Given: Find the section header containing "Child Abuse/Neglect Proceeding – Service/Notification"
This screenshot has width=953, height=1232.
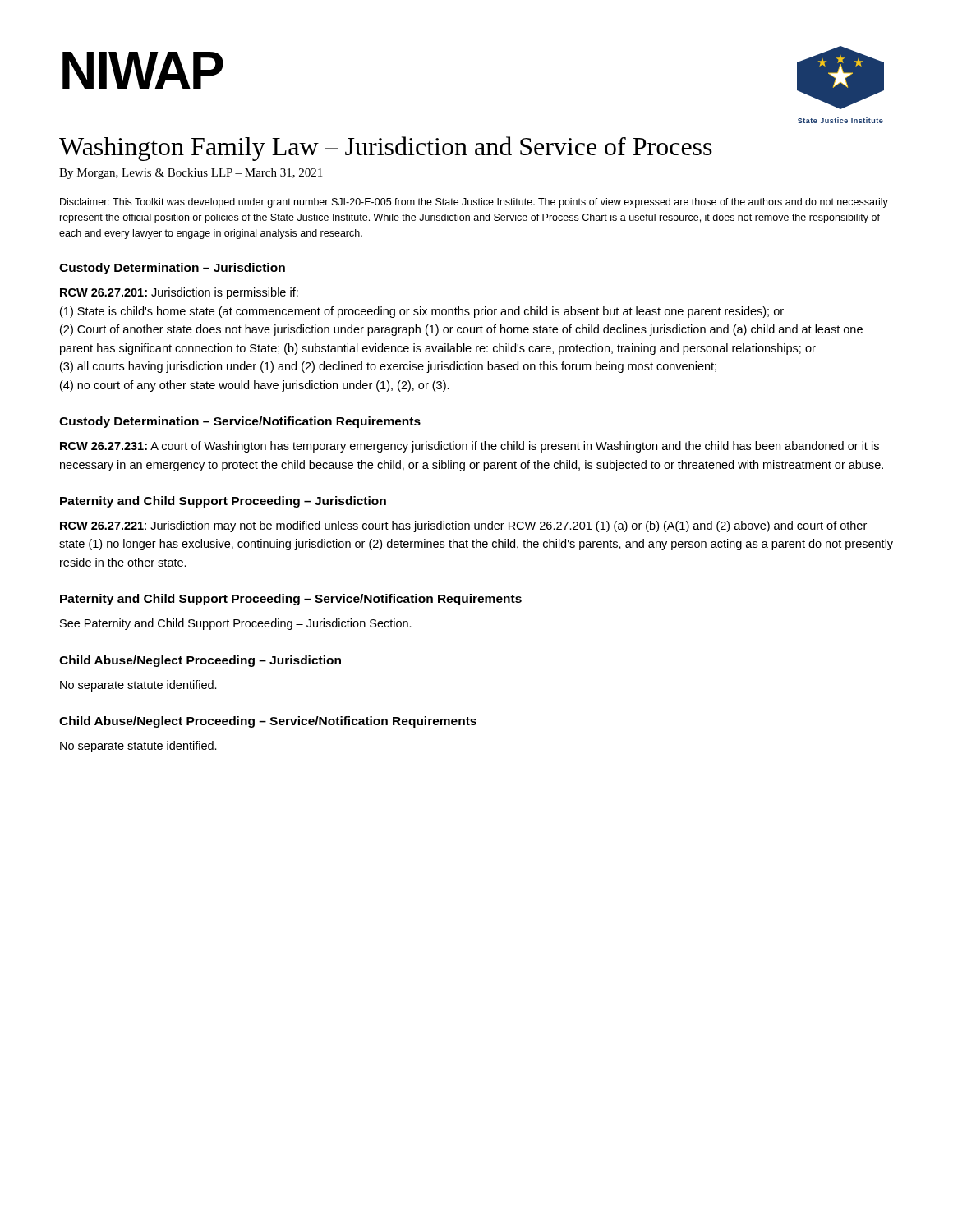Looking at the screenshot, I should [x=268, y=721].
